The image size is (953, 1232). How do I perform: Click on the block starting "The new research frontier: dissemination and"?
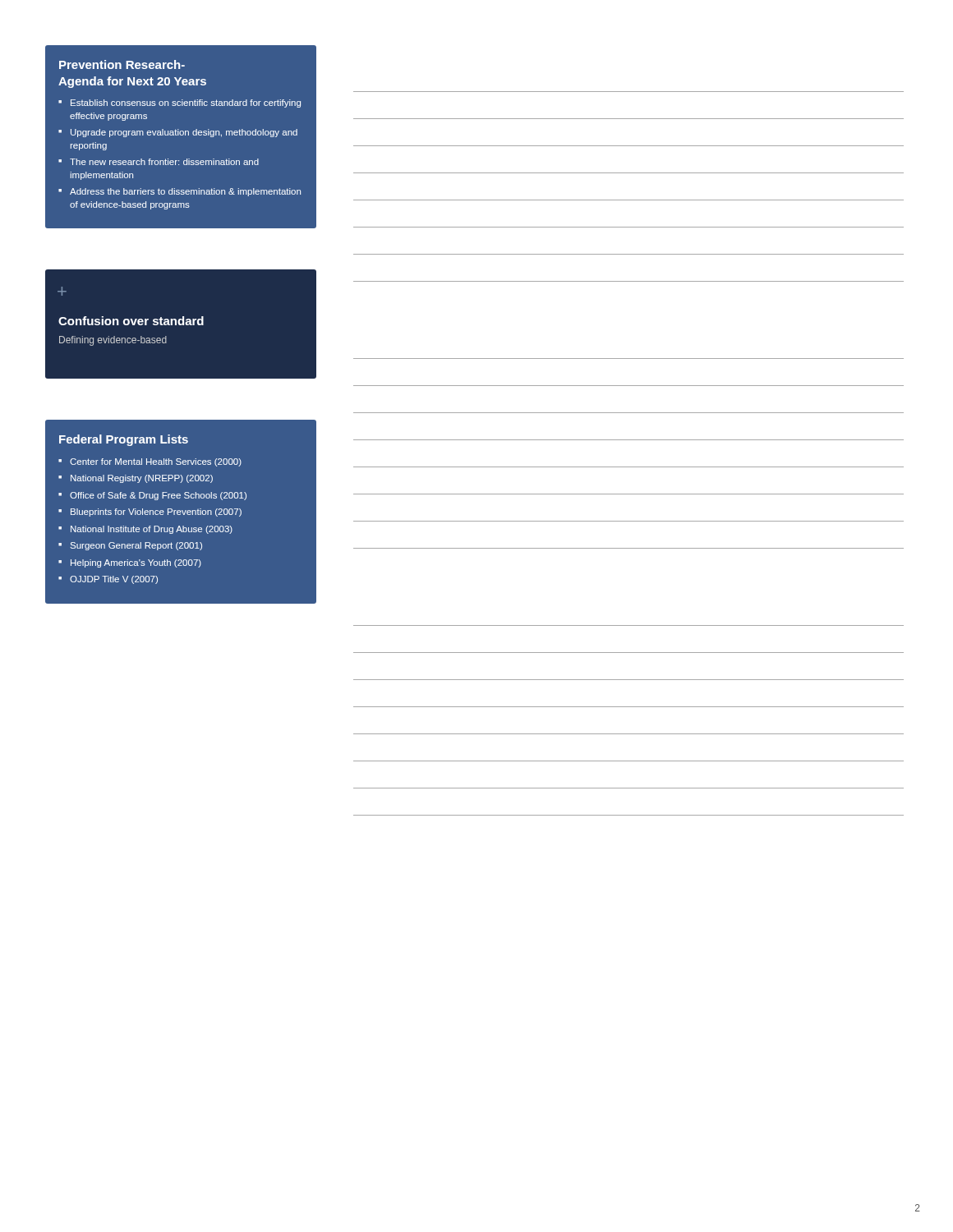[164, 168]
